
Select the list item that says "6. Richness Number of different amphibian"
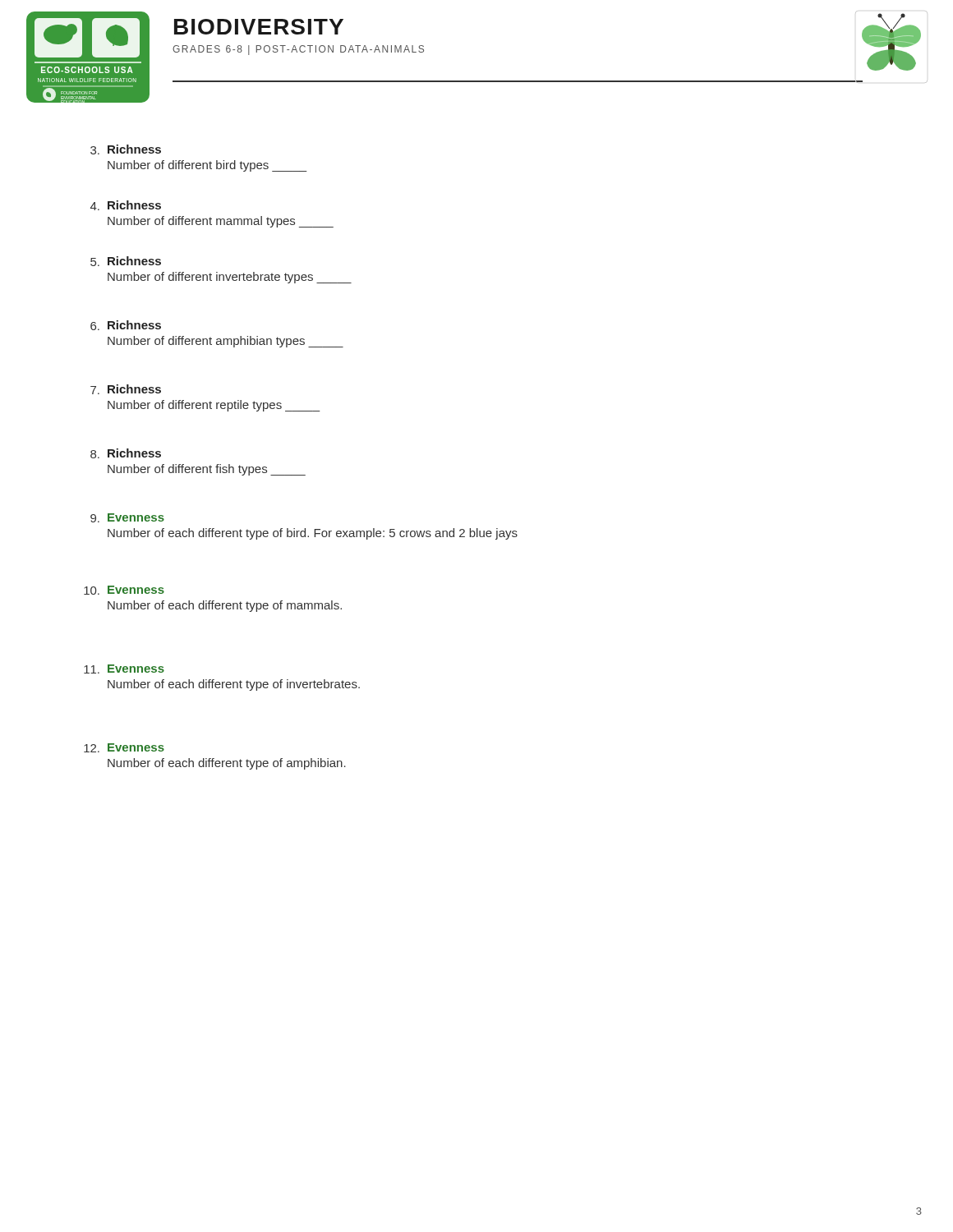(x=126, y=325)
